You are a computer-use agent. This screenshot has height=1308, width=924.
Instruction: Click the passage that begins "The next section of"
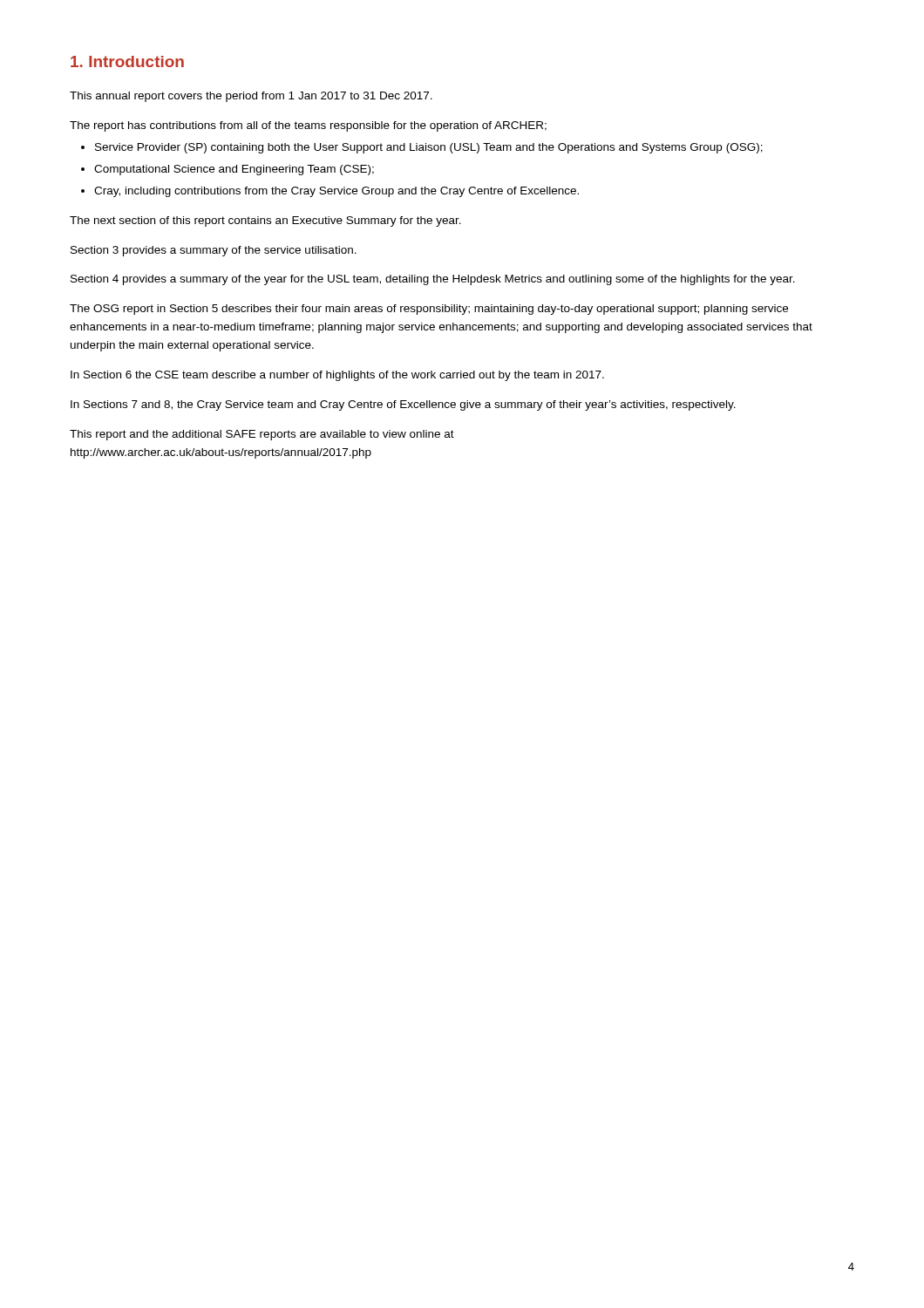click(x=266, y=220)
